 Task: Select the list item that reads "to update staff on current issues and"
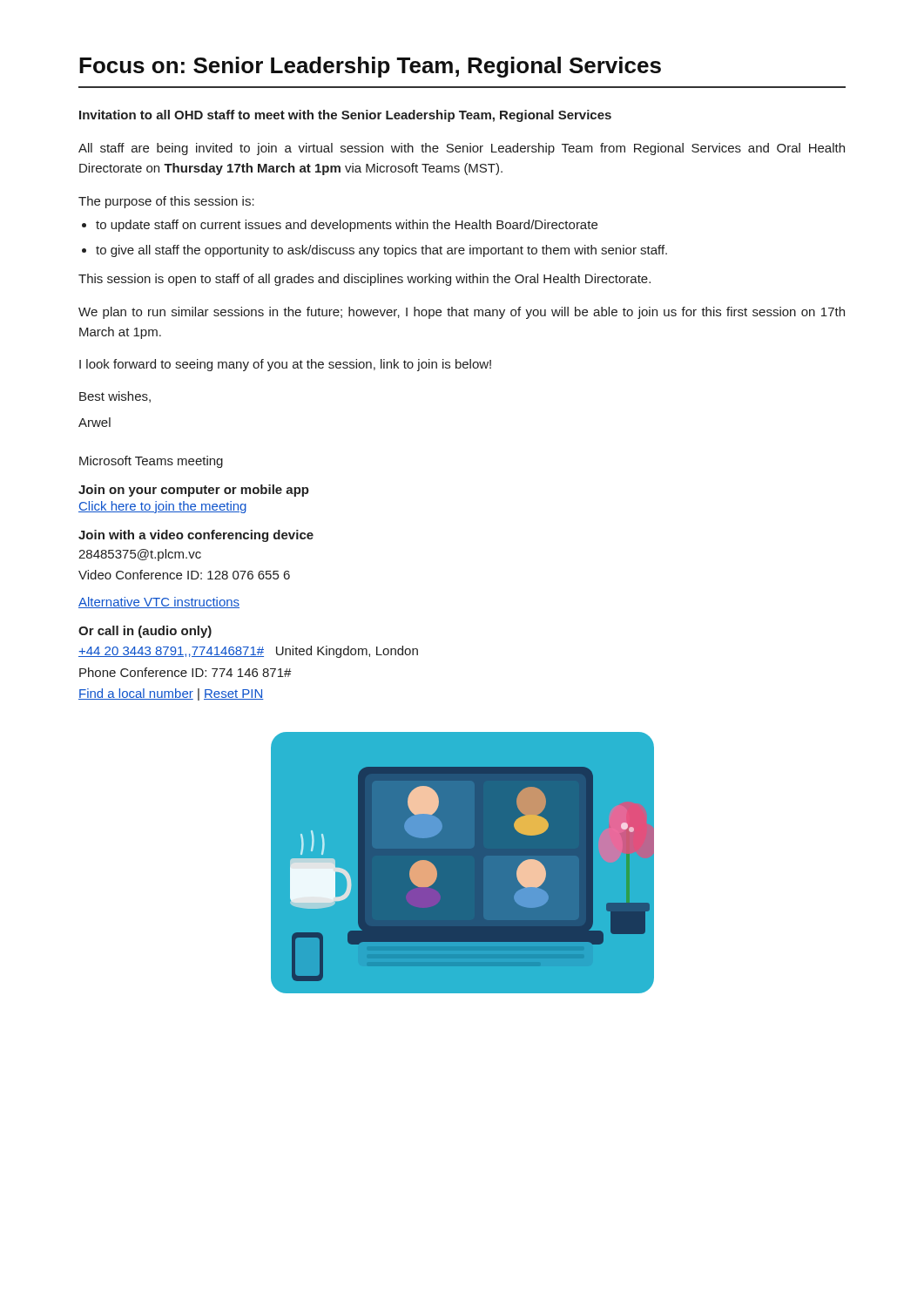pos(347,224)
